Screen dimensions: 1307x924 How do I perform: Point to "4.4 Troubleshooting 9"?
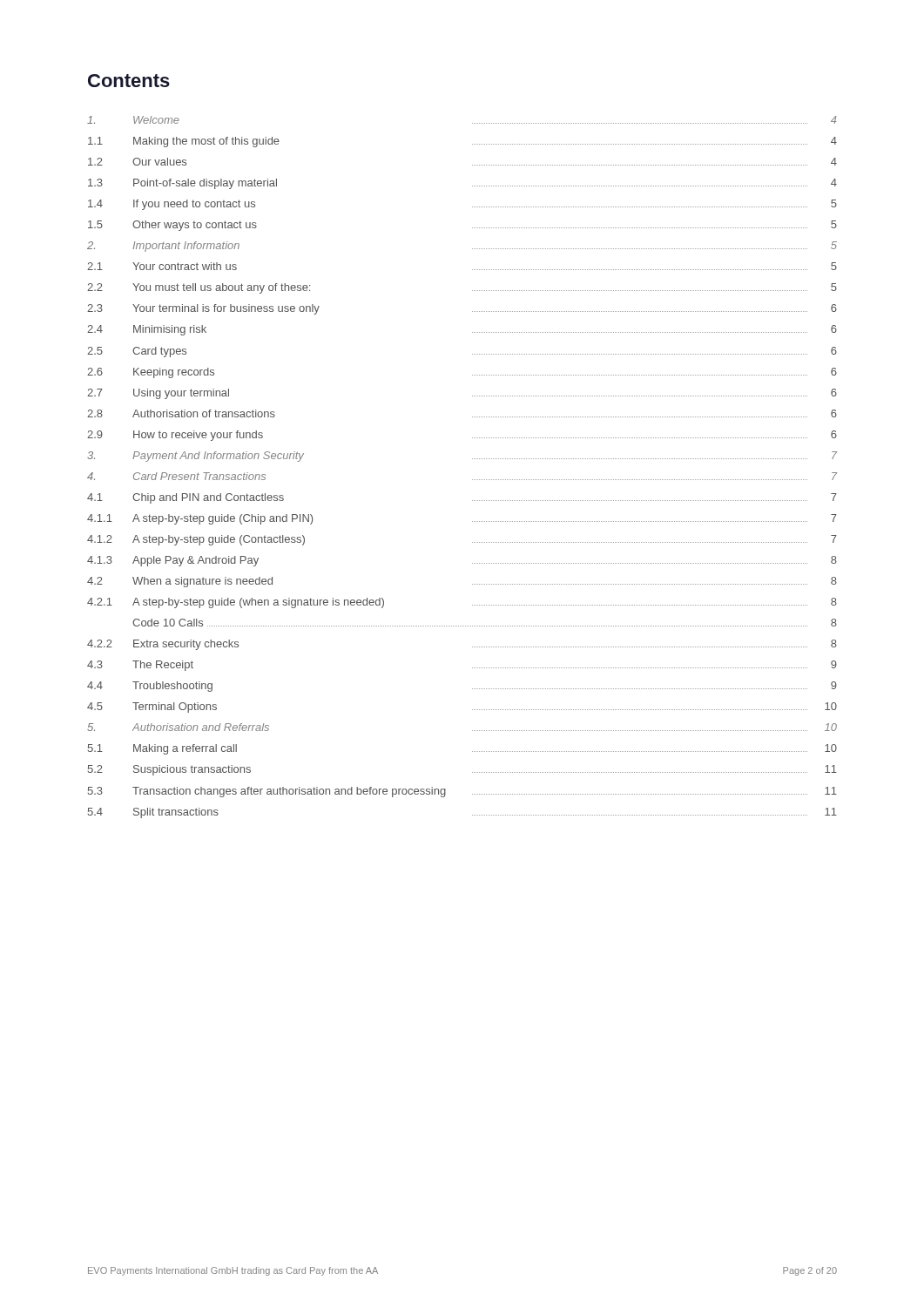462,686
